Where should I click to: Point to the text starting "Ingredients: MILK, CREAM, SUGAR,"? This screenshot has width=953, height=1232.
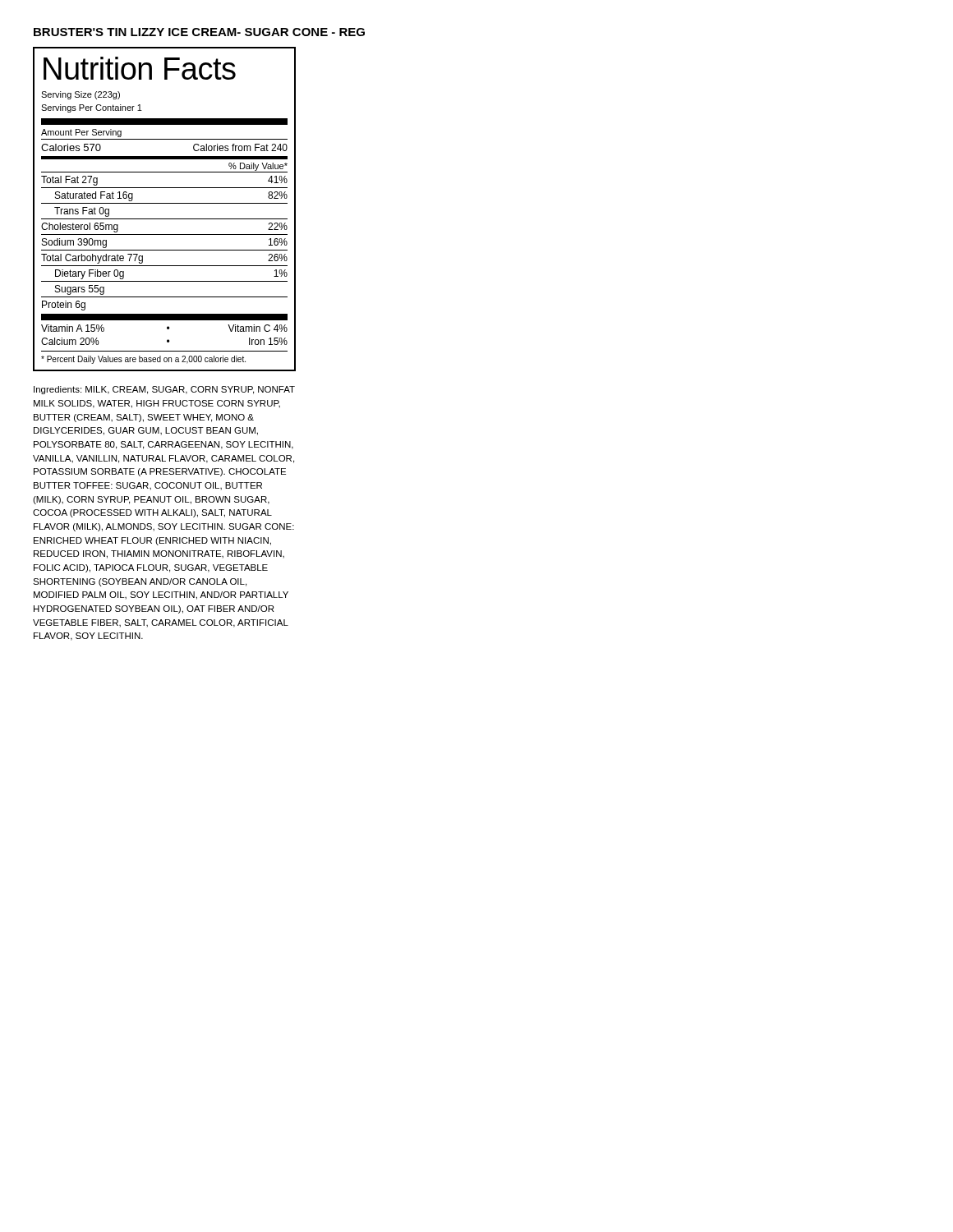click(x=164, y=513)
